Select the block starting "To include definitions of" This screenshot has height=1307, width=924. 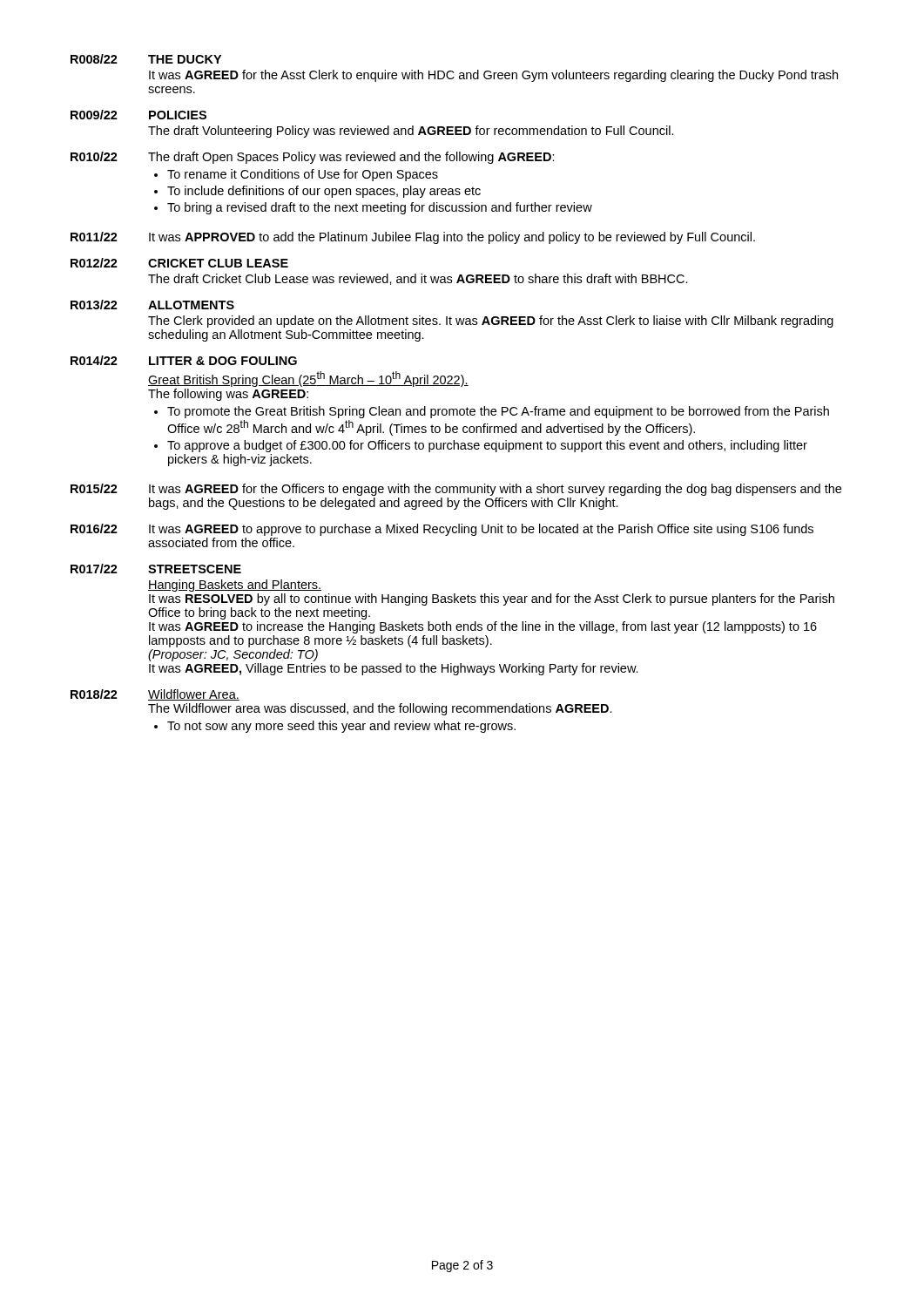[324, 191]
